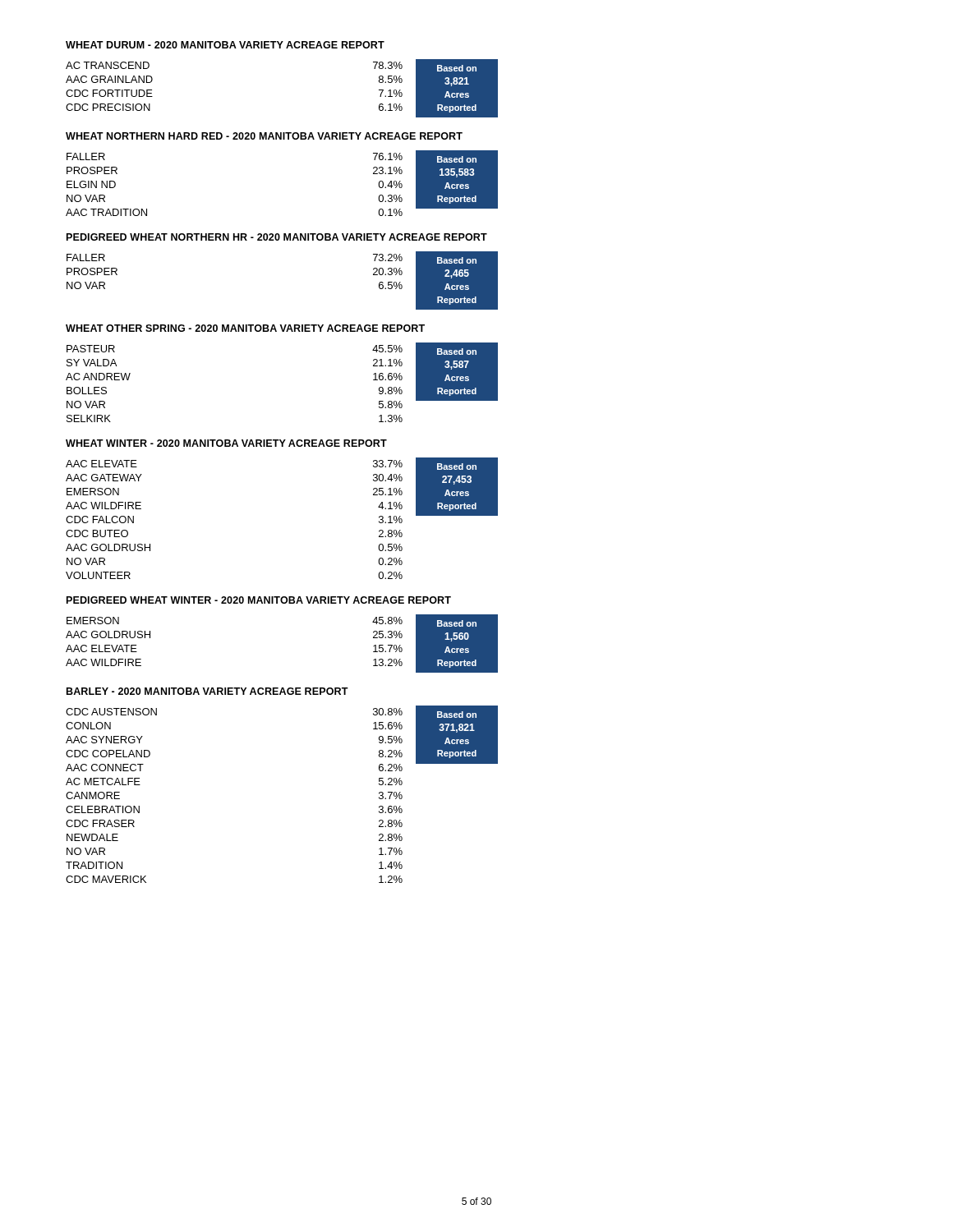This screenshot has width=953, height=1232.
Task: Point to the region starting "FALLER PROSPER NO VAR"
Action: [86, 282]
